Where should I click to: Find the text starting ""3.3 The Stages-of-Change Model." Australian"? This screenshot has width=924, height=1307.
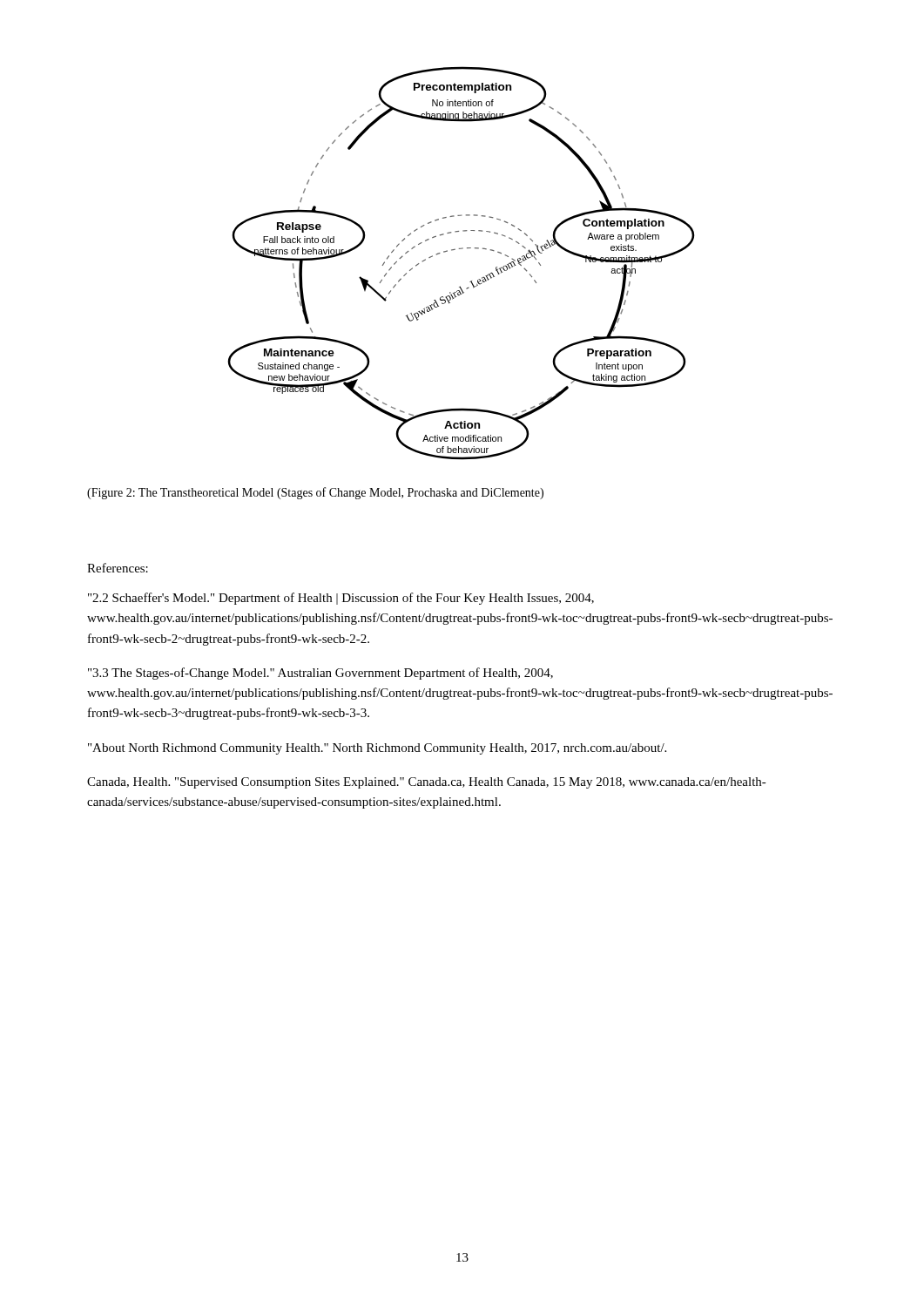point(460,693)
